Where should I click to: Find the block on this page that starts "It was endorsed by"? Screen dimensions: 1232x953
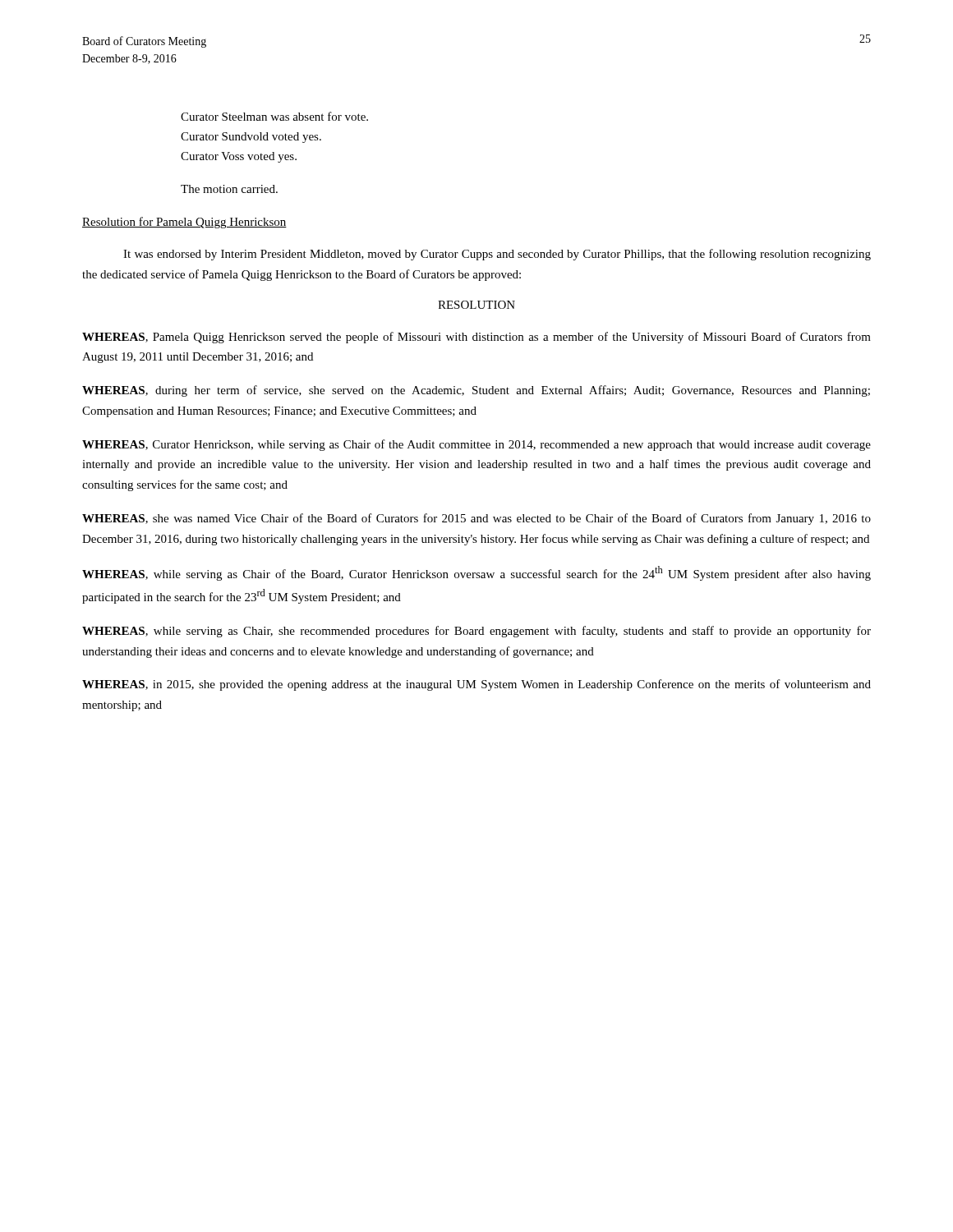476,264
